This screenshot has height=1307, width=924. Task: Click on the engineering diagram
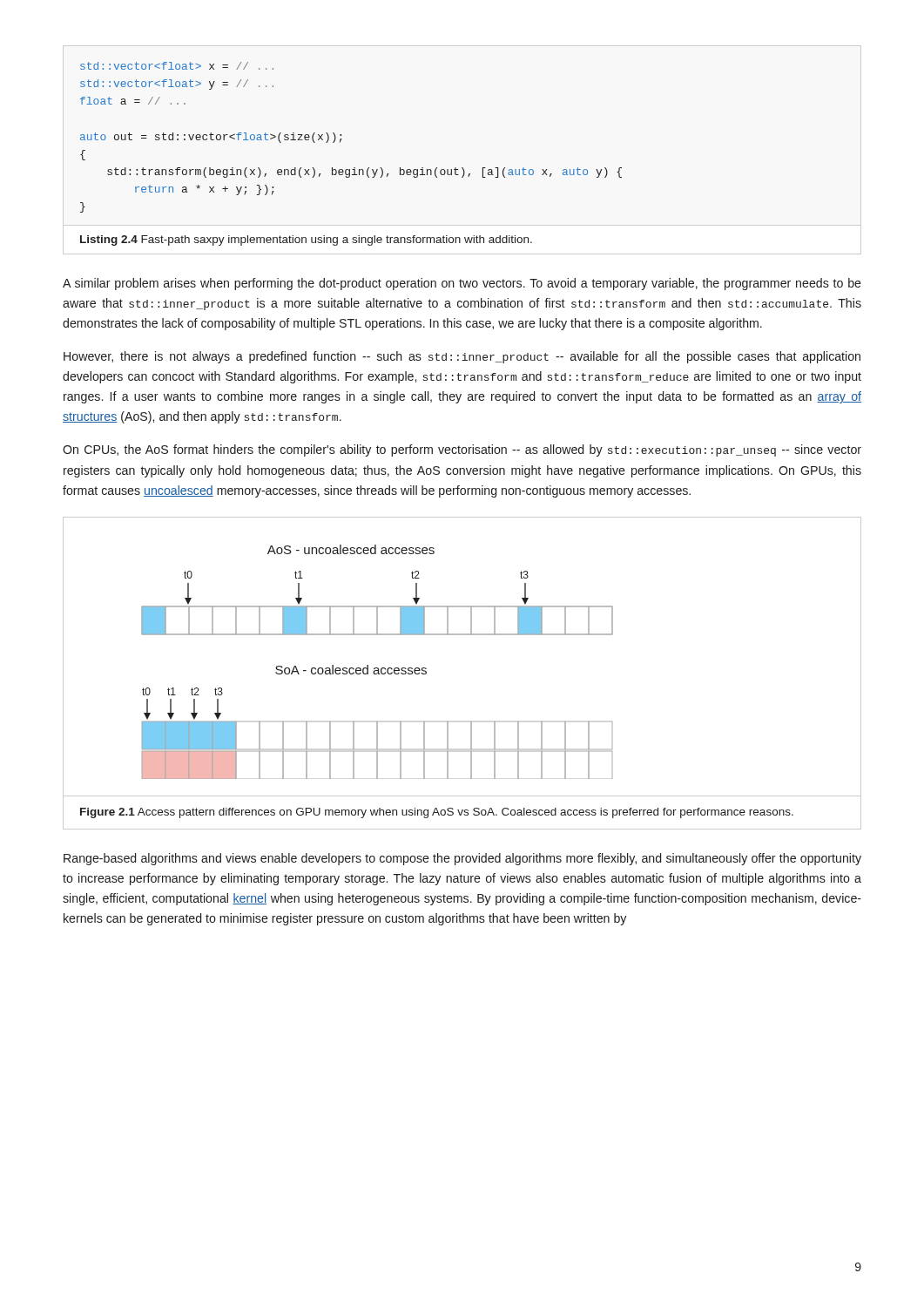[x=462, y=656]
